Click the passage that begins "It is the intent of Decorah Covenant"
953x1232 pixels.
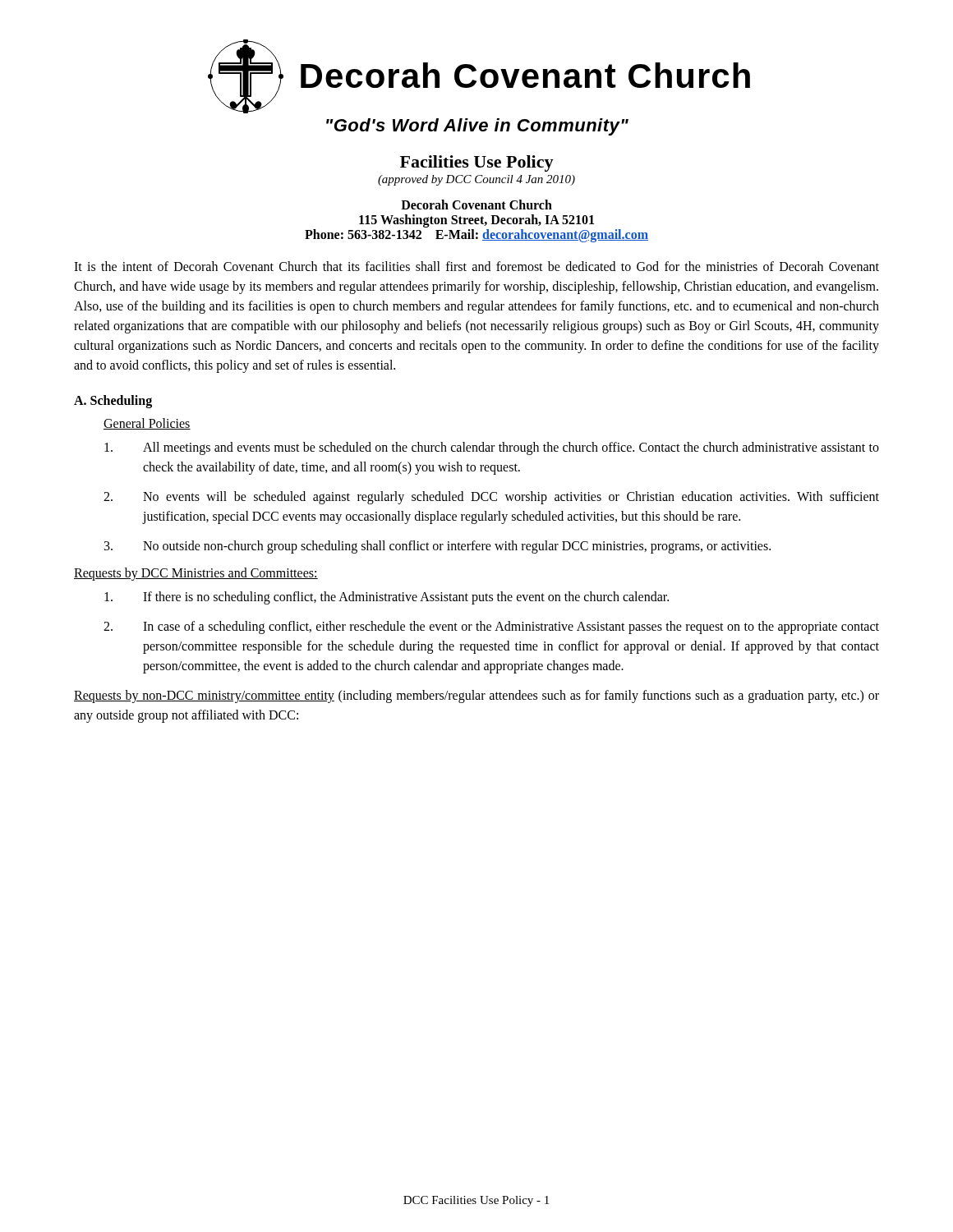coord(476,316)
